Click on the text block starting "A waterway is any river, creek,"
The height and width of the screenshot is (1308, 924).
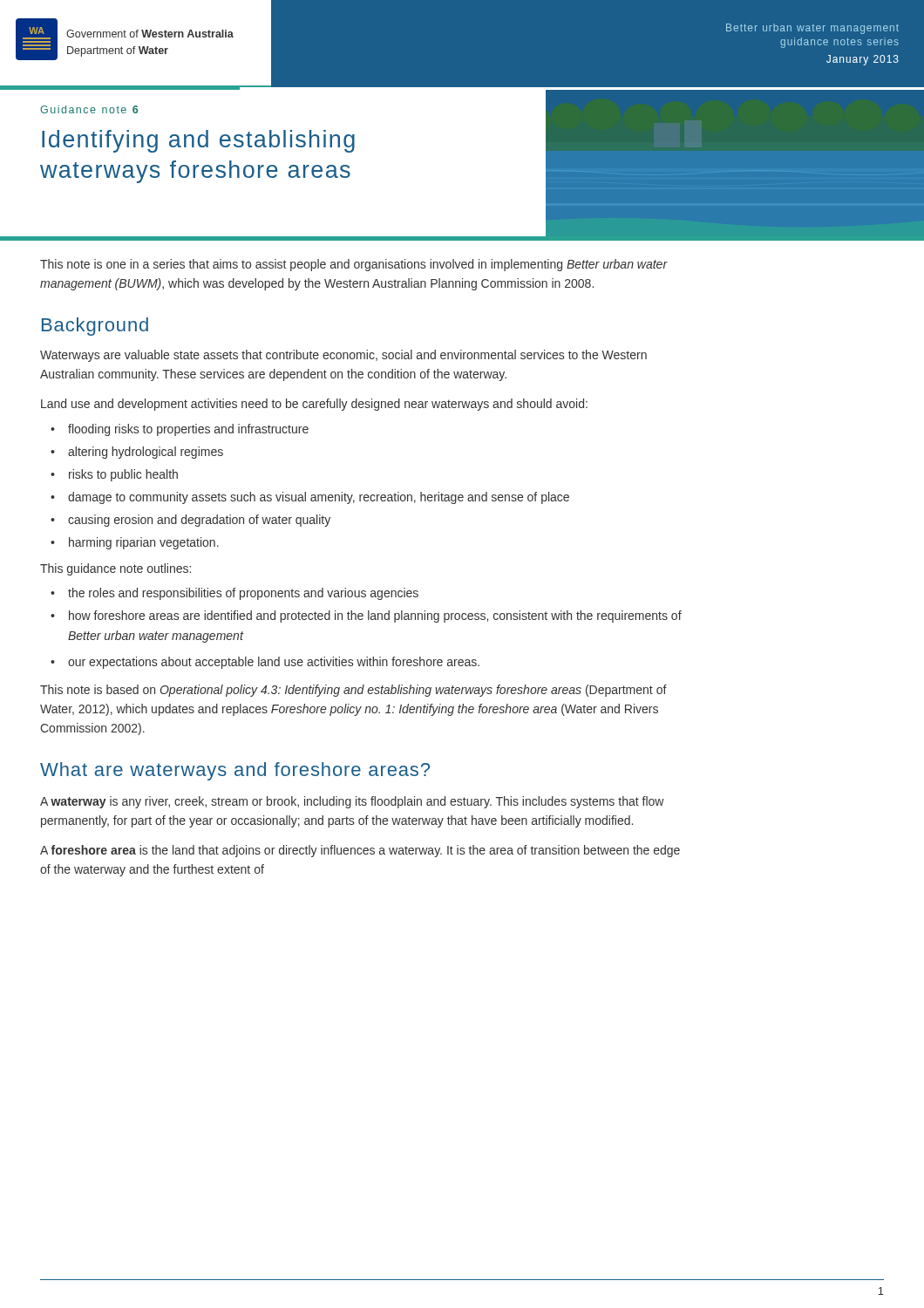(x=352, y=811)
